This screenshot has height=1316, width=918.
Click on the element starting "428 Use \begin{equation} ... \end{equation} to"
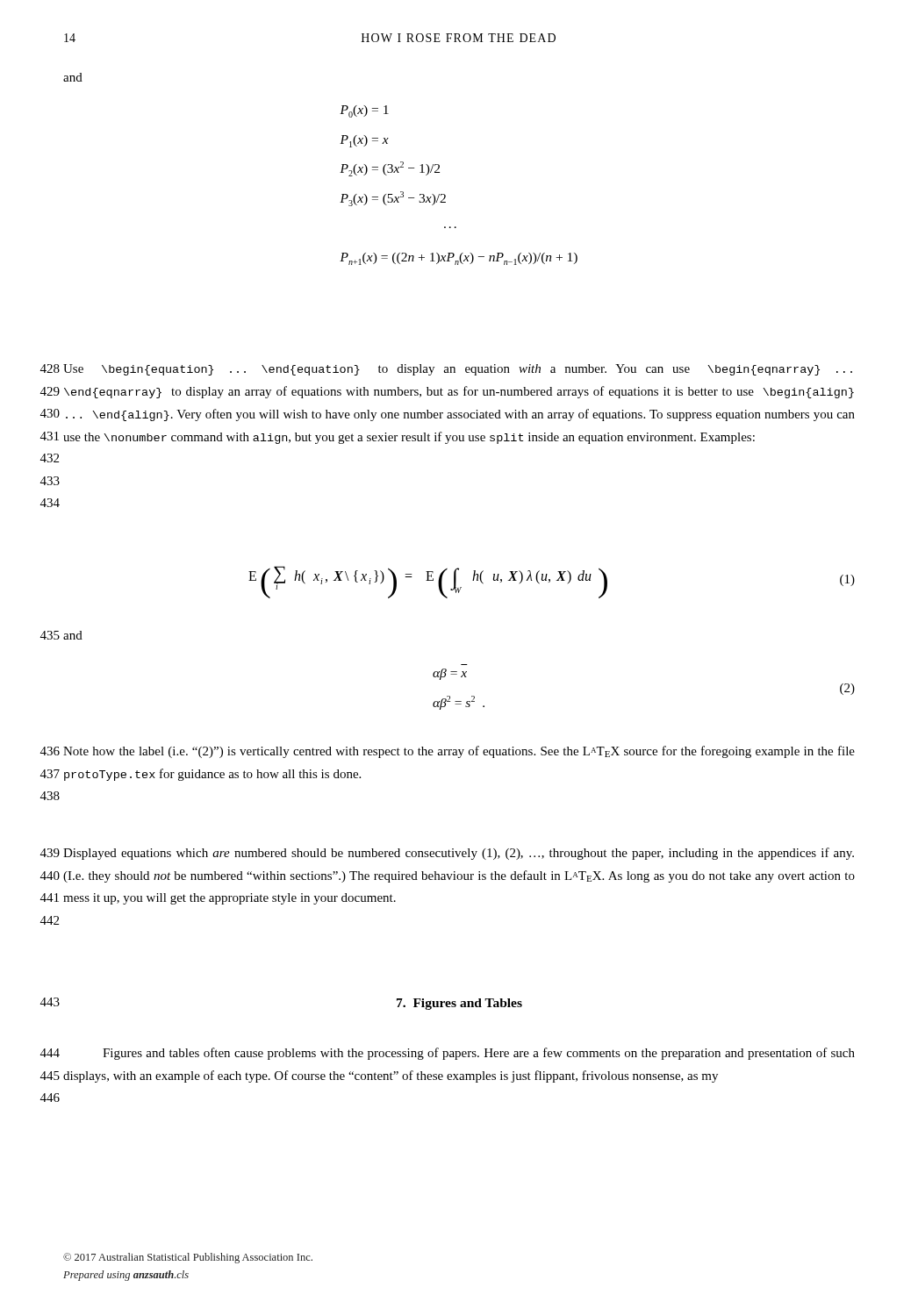(459, 403)
